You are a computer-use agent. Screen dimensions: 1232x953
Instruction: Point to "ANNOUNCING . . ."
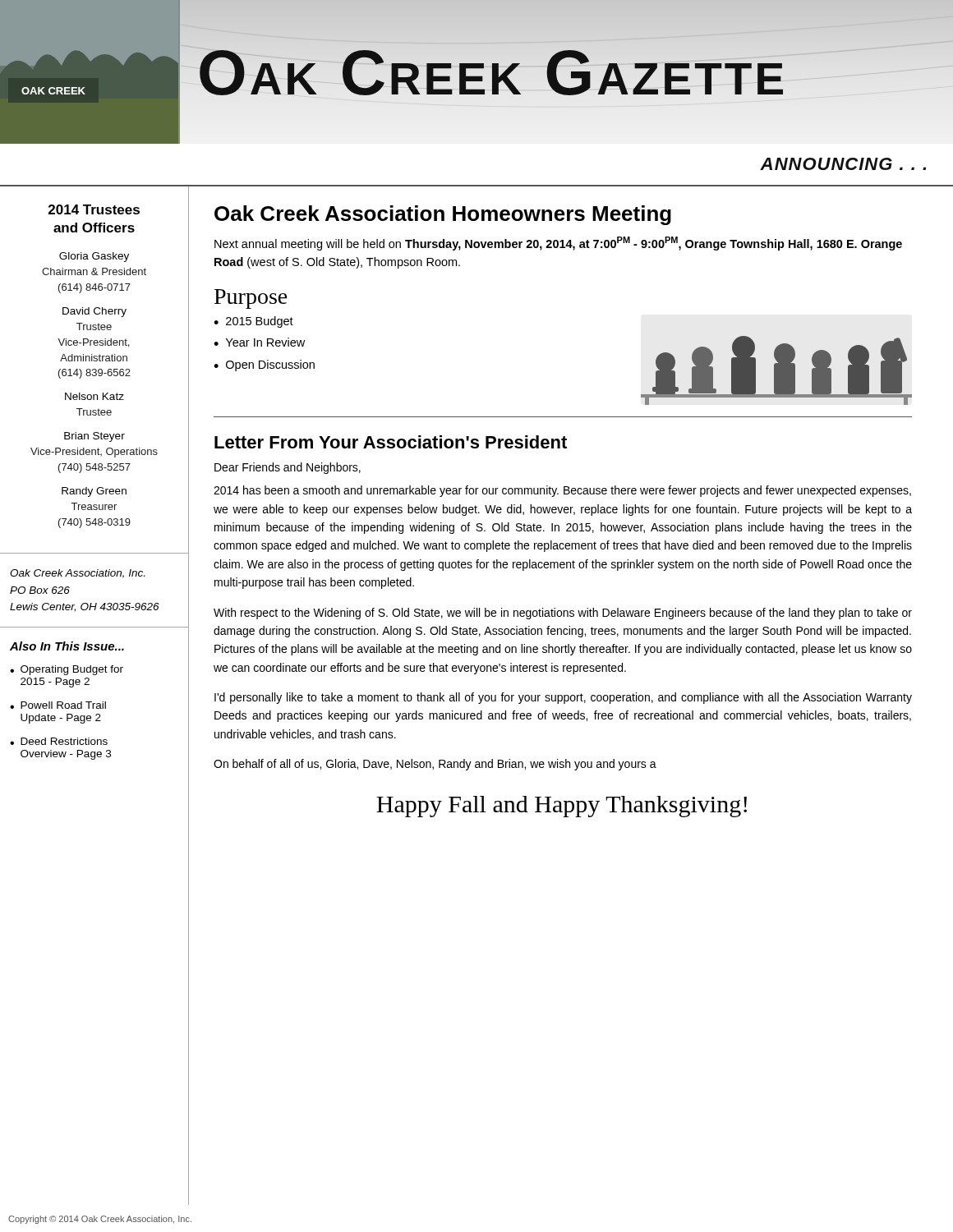pyautogui.click(x=844, y=164)
